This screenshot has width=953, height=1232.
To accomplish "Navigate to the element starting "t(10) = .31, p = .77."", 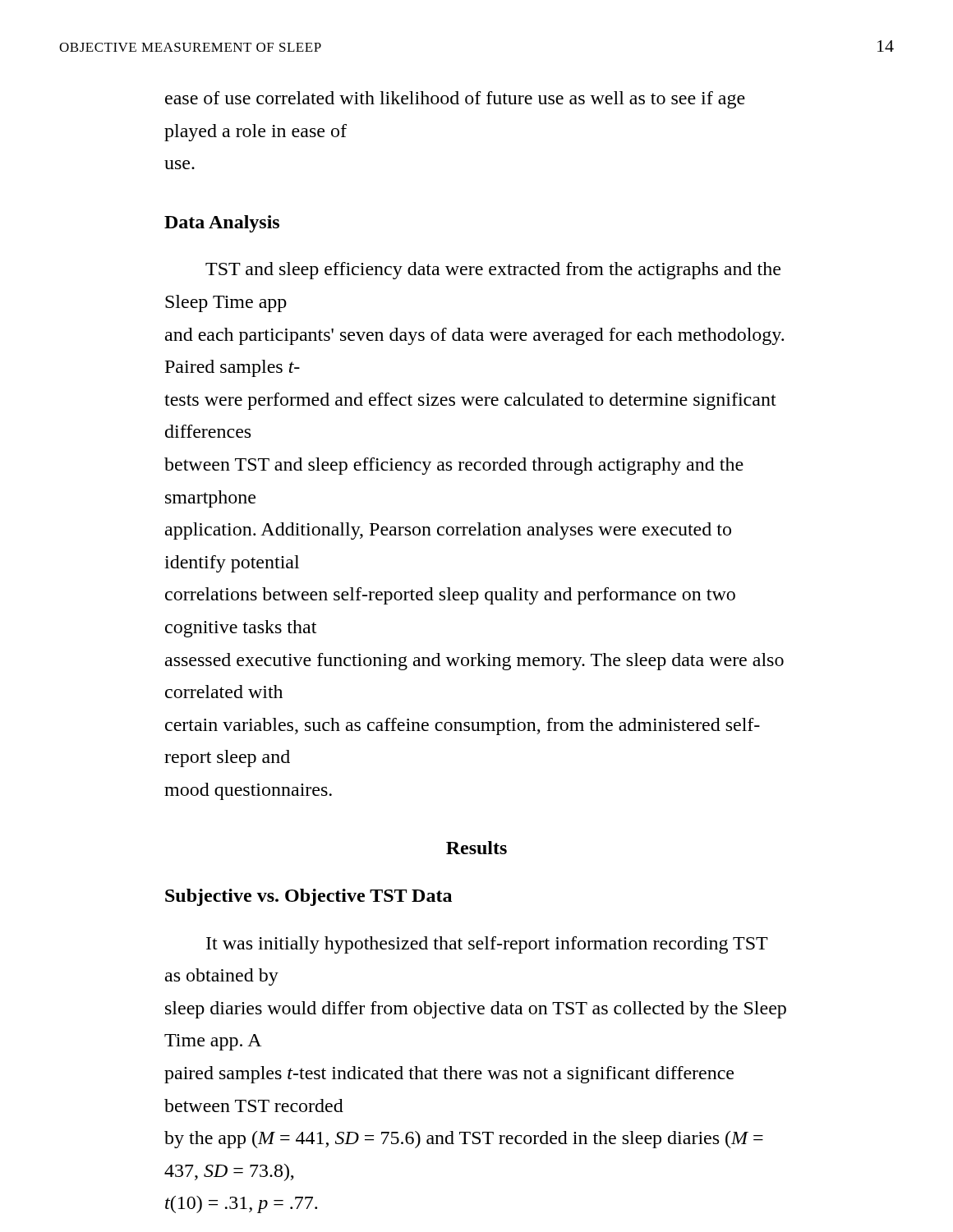I will coord(241,1203).
